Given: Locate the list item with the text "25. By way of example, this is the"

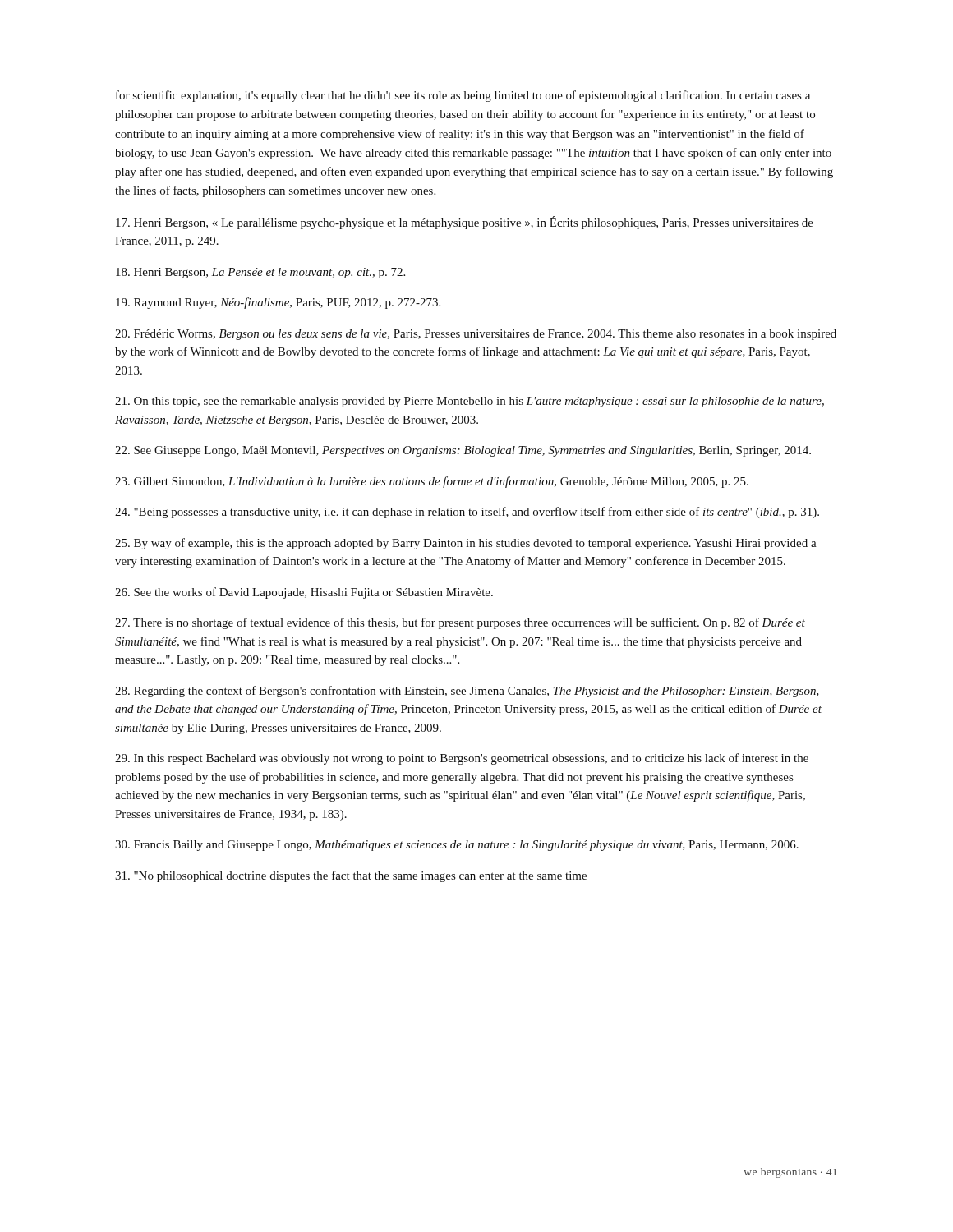Looking at the screenshot, I should click(x=476, y=552).
